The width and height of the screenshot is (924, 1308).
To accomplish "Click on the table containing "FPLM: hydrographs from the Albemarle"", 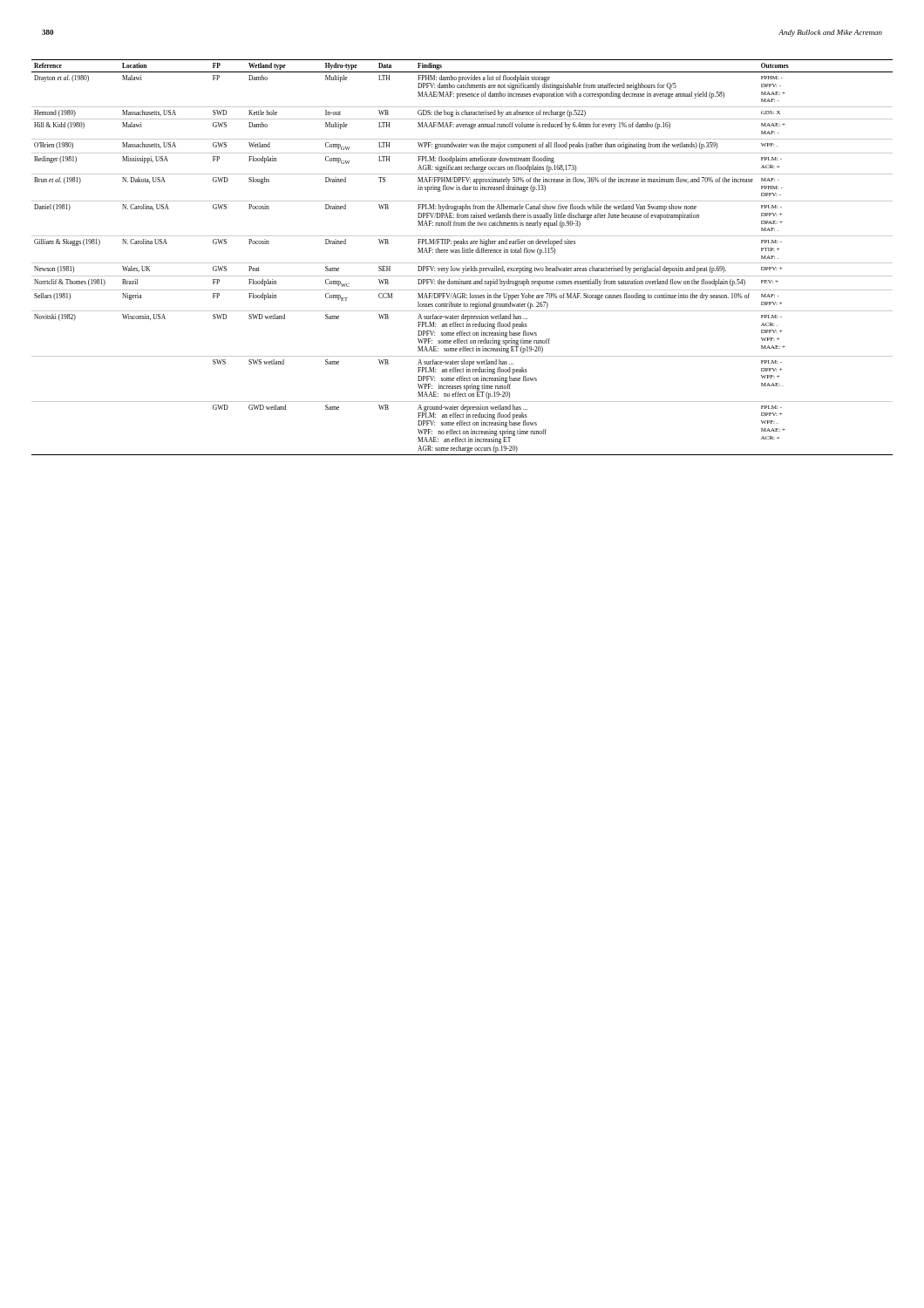I will tap(462, 257).
